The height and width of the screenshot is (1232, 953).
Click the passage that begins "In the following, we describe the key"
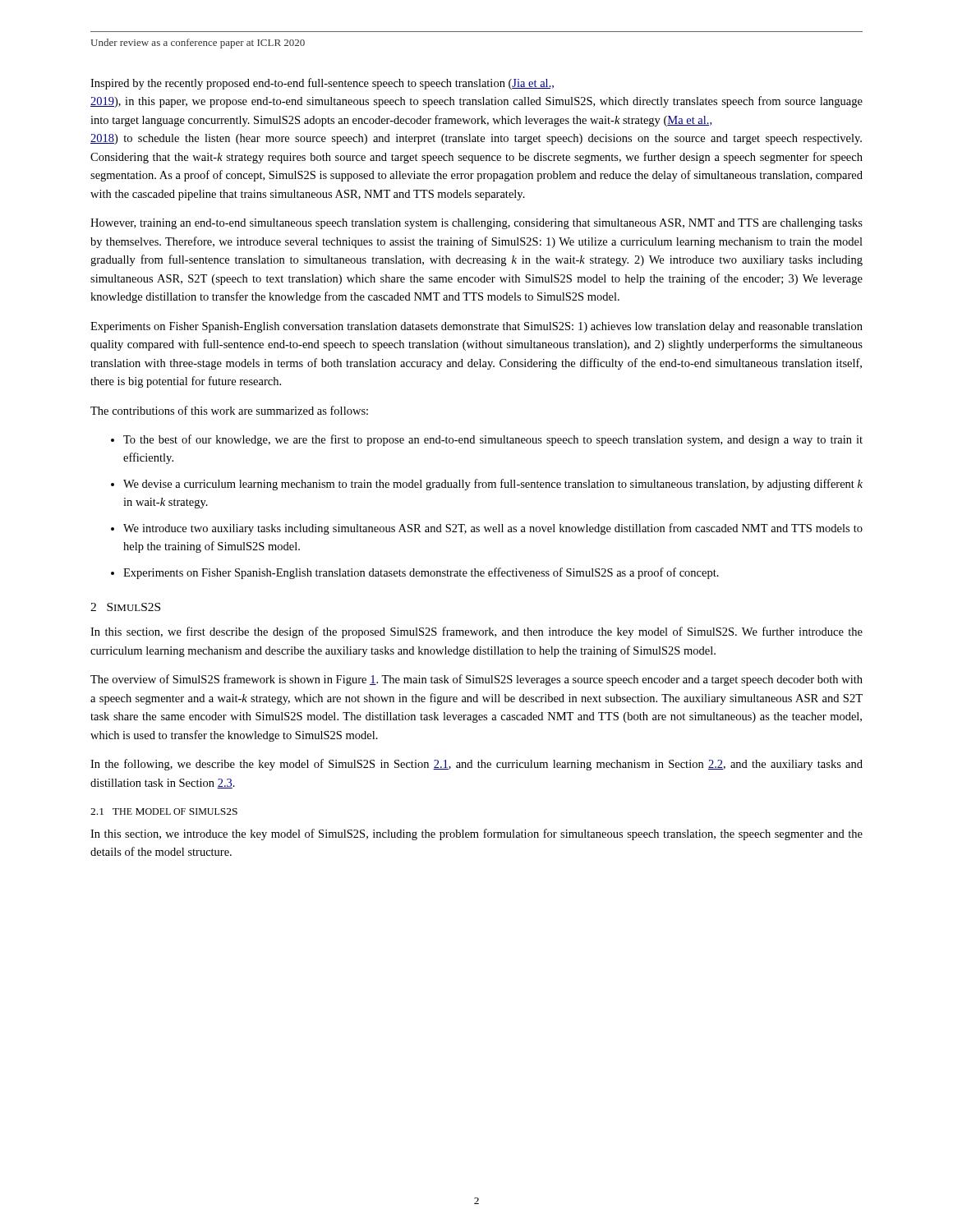tap(476, 773)
